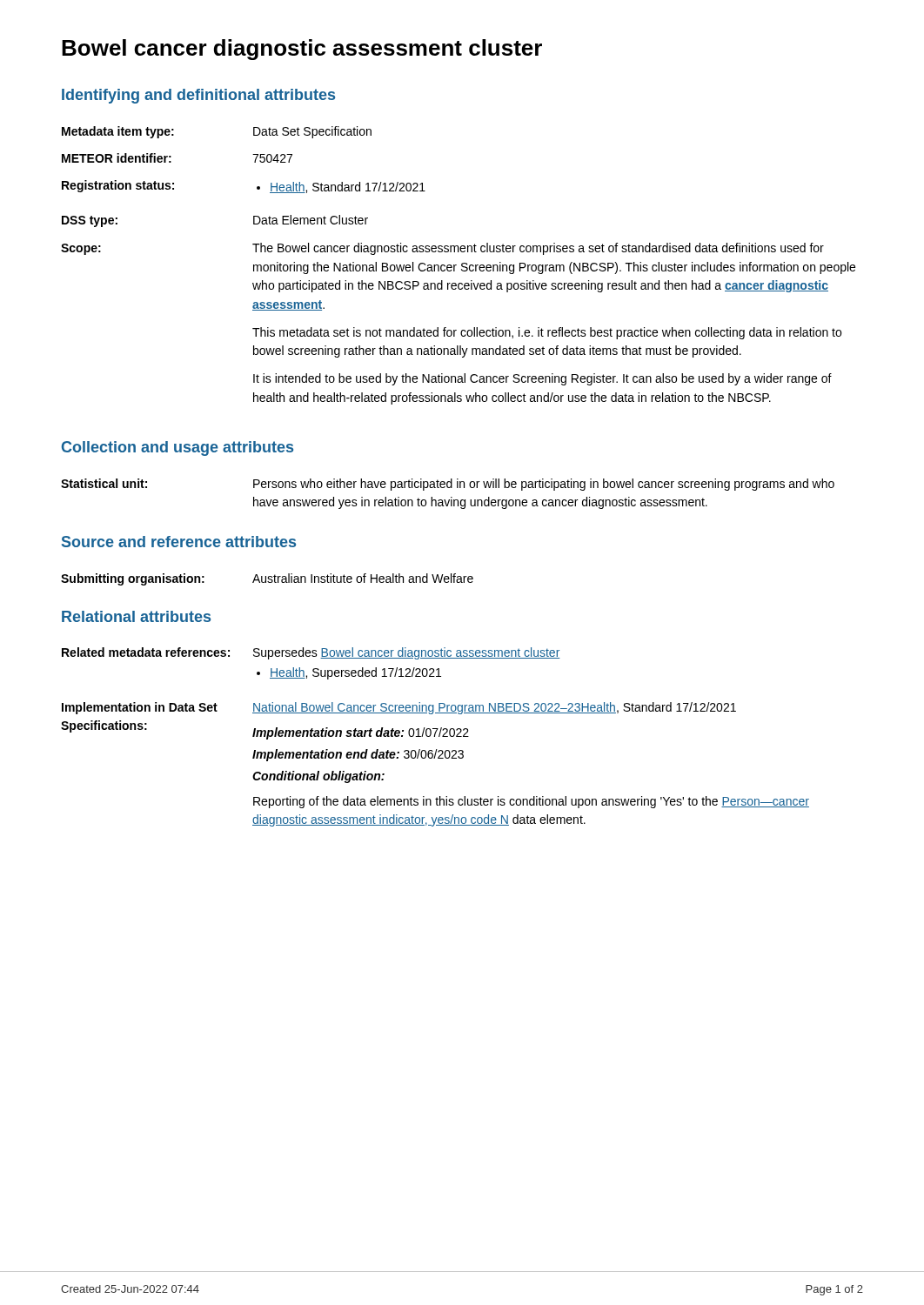Find the table that mentions "Submitting organisation:"
This screenshot has width=924, height=1305.
(x=462, y=579)
